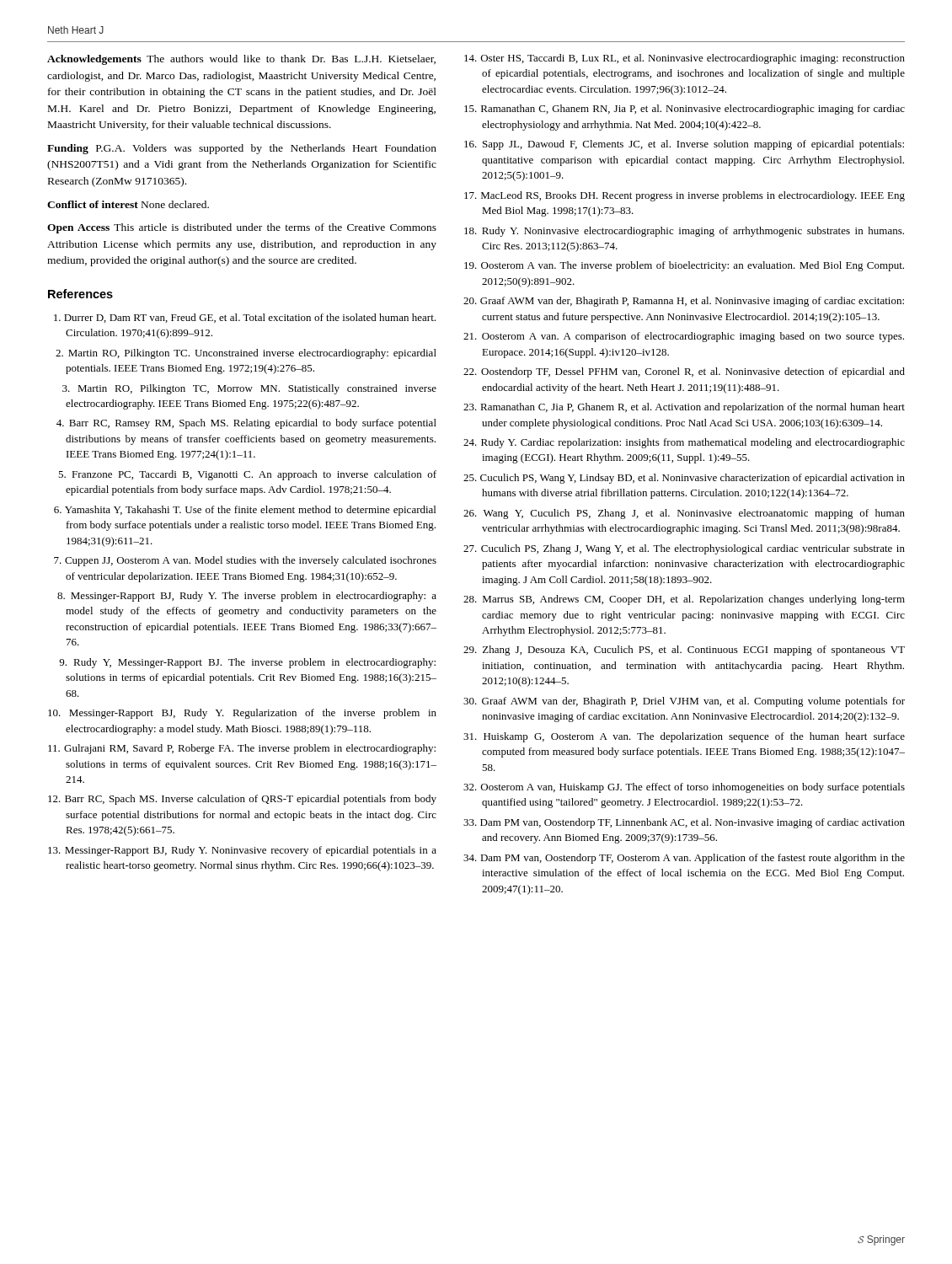Locate the region starting "13. Messinger-Rapport BJ, Rudy Y. Noninvasive"
The width and height of the screenshot is (952, 1264).
point(242,857)
